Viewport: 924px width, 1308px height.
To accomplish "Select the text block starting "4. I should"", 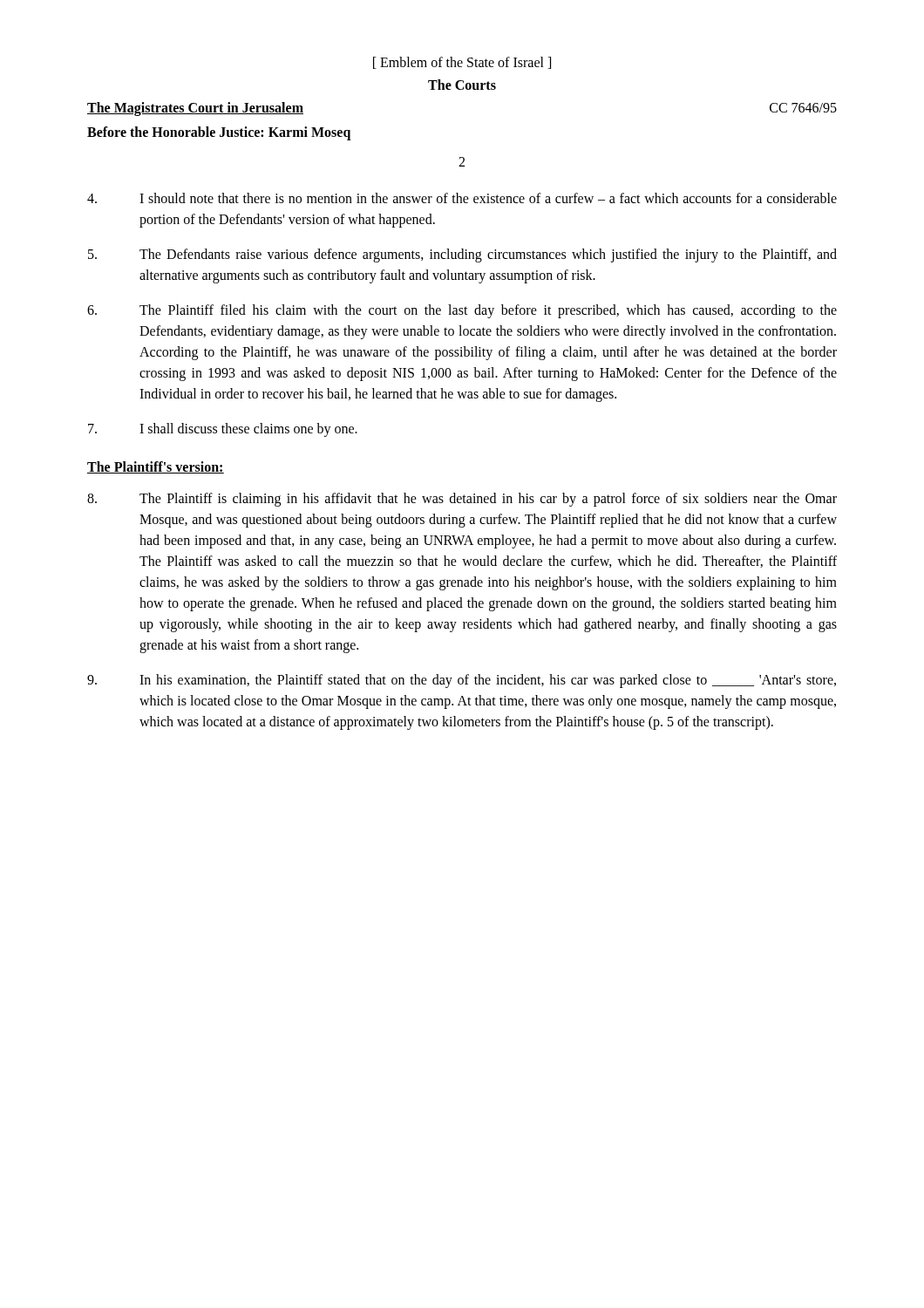I will (x=462, y=209).
